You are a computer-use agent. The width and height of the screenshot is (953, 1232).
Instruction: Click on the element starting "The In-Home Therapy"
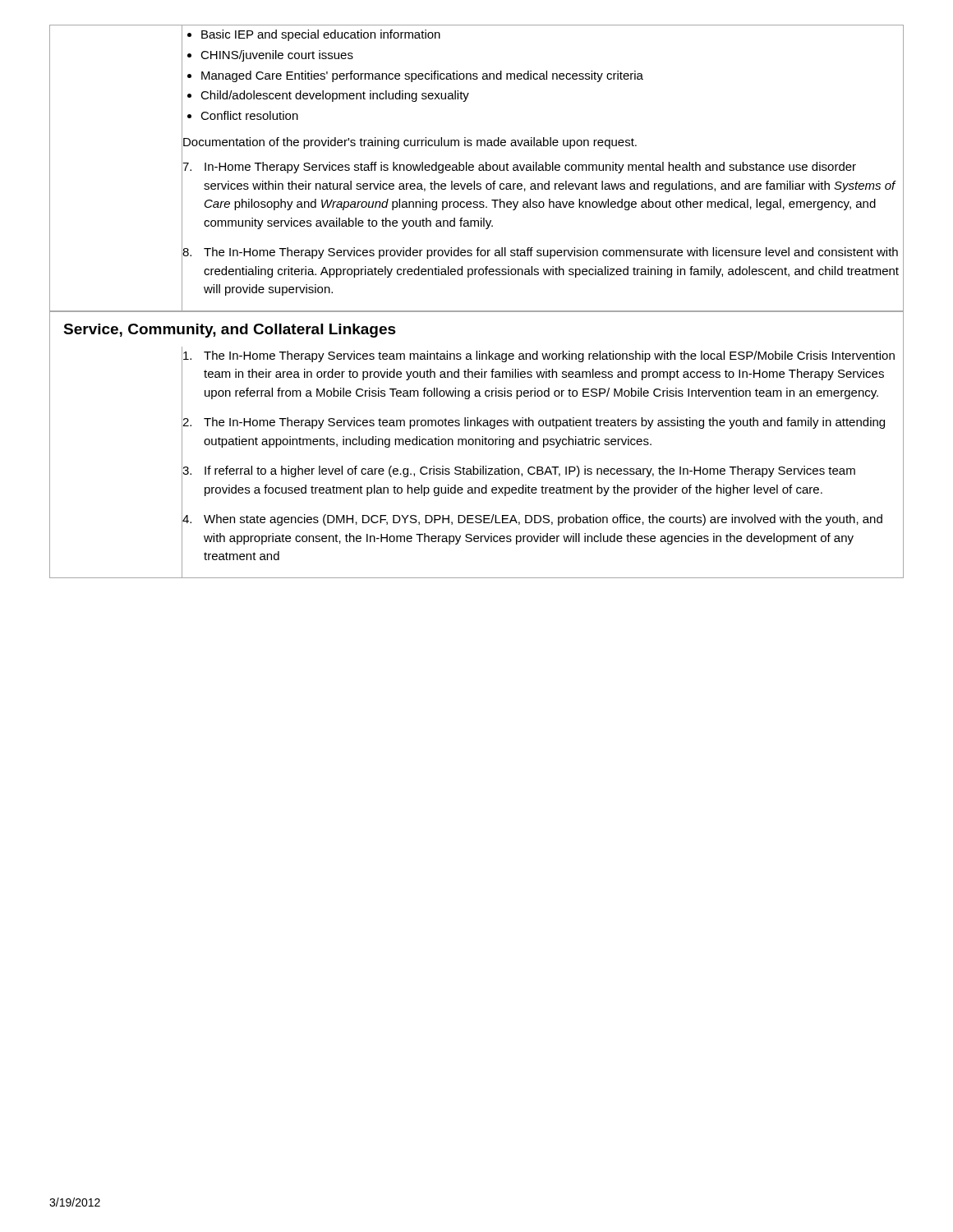click(x=543, y=374)
